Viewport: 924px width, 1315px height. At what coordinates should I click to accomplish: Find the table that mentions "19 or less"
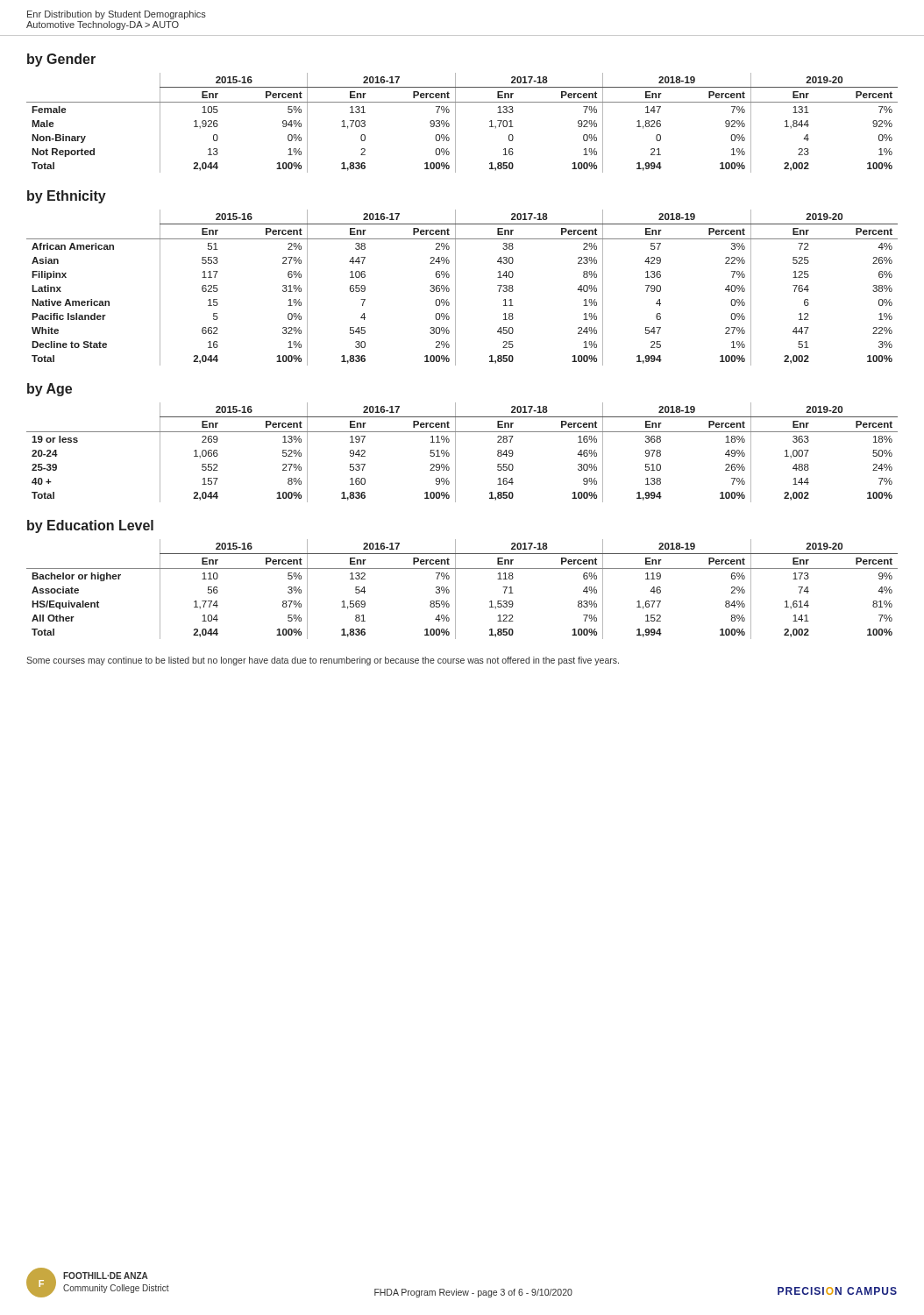462,452
